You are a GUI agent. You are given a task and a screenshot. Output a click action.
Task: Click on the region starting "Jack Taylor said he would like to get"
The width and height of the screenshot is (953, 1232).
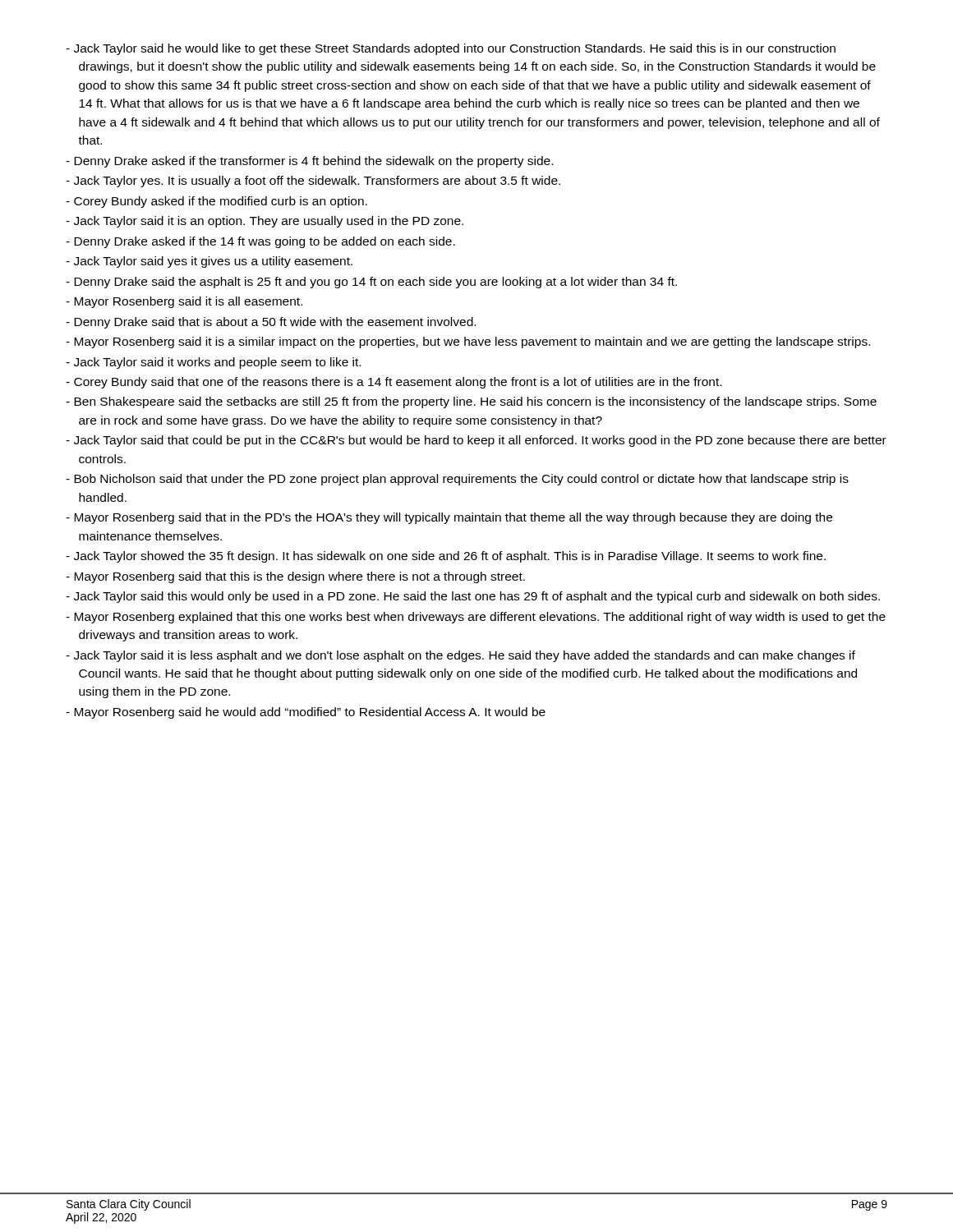click(476, 380)
